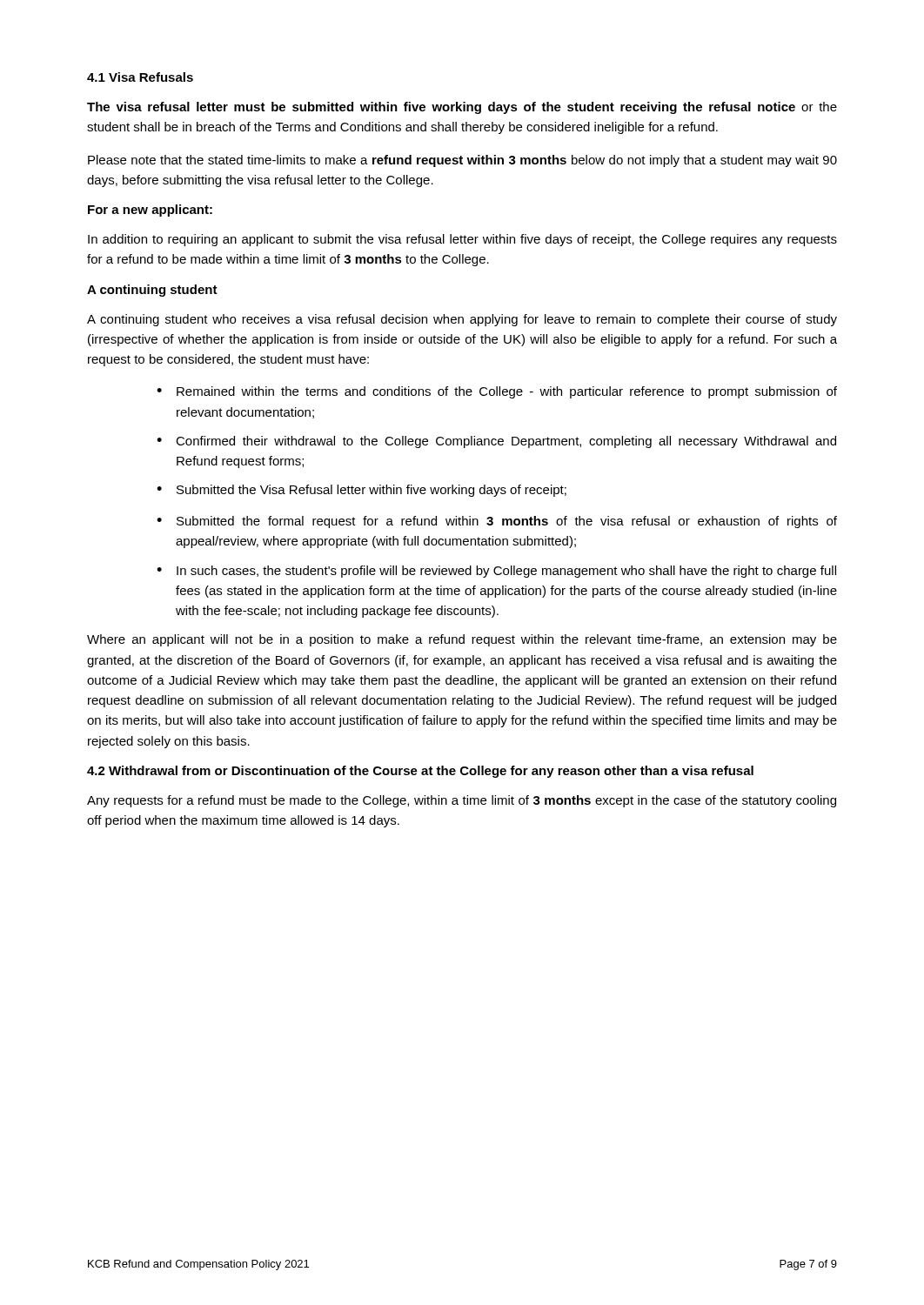Locate the passage starting "In addition to"
924x1305 pixels.
[x=462, y=249]
